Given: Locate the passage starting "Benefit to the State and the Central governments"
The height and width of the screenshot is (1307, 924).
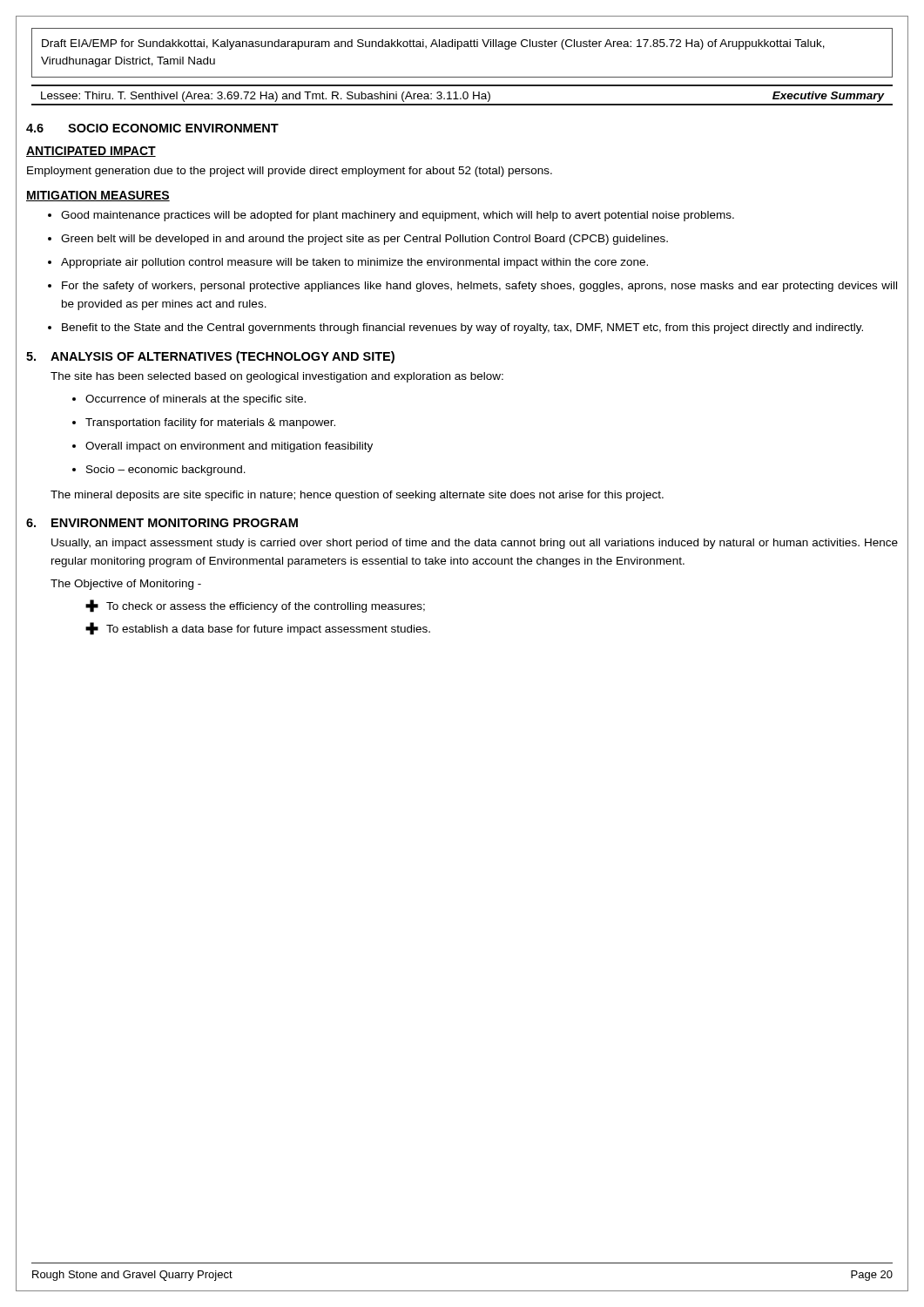Looking at the screenshot, I should click(463, 327).
